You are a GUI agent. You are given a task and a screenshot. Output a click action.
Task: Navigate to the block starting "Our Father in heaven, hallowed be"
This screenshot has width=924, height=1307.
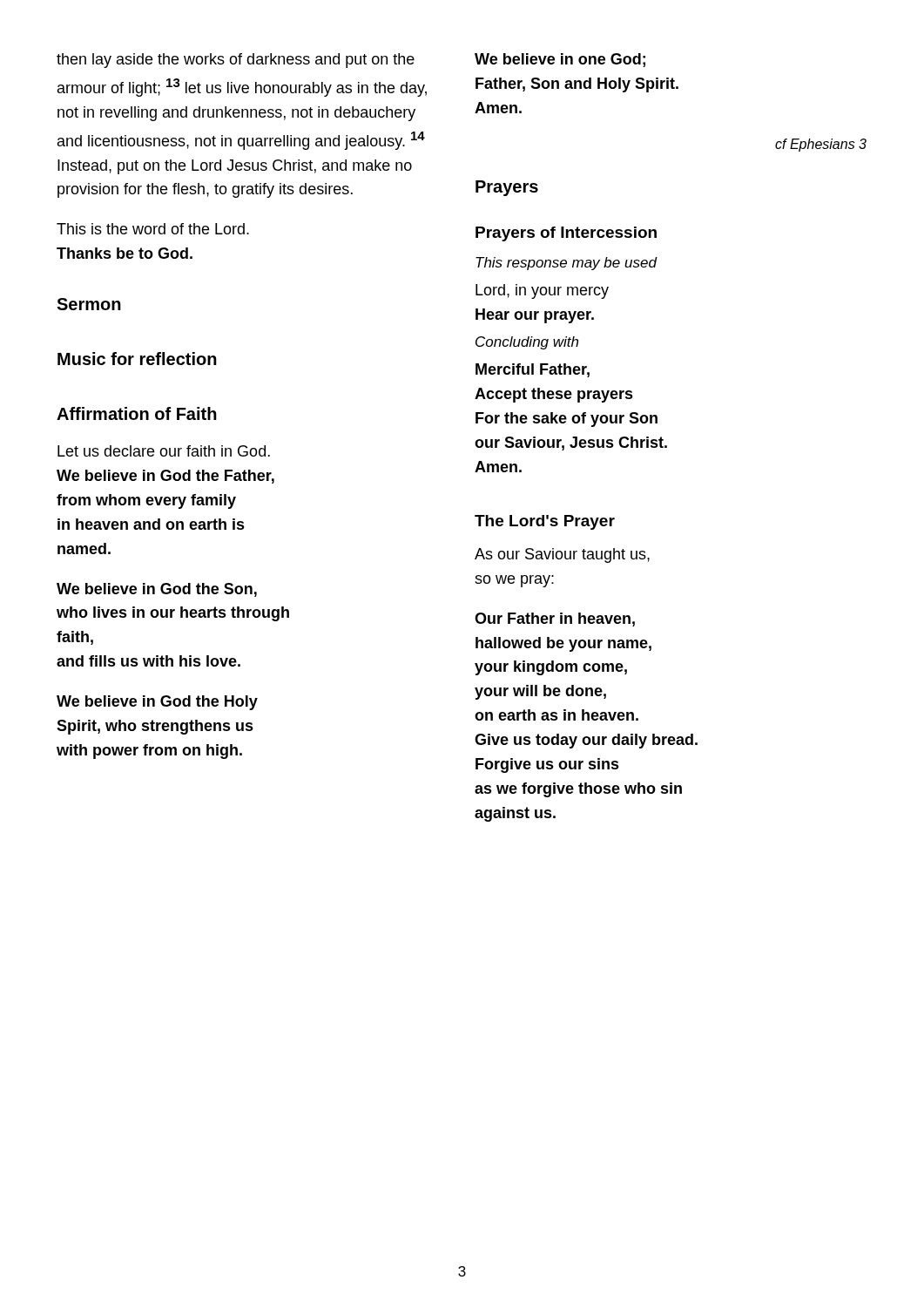pyautogui.click(x=587, y=716)
